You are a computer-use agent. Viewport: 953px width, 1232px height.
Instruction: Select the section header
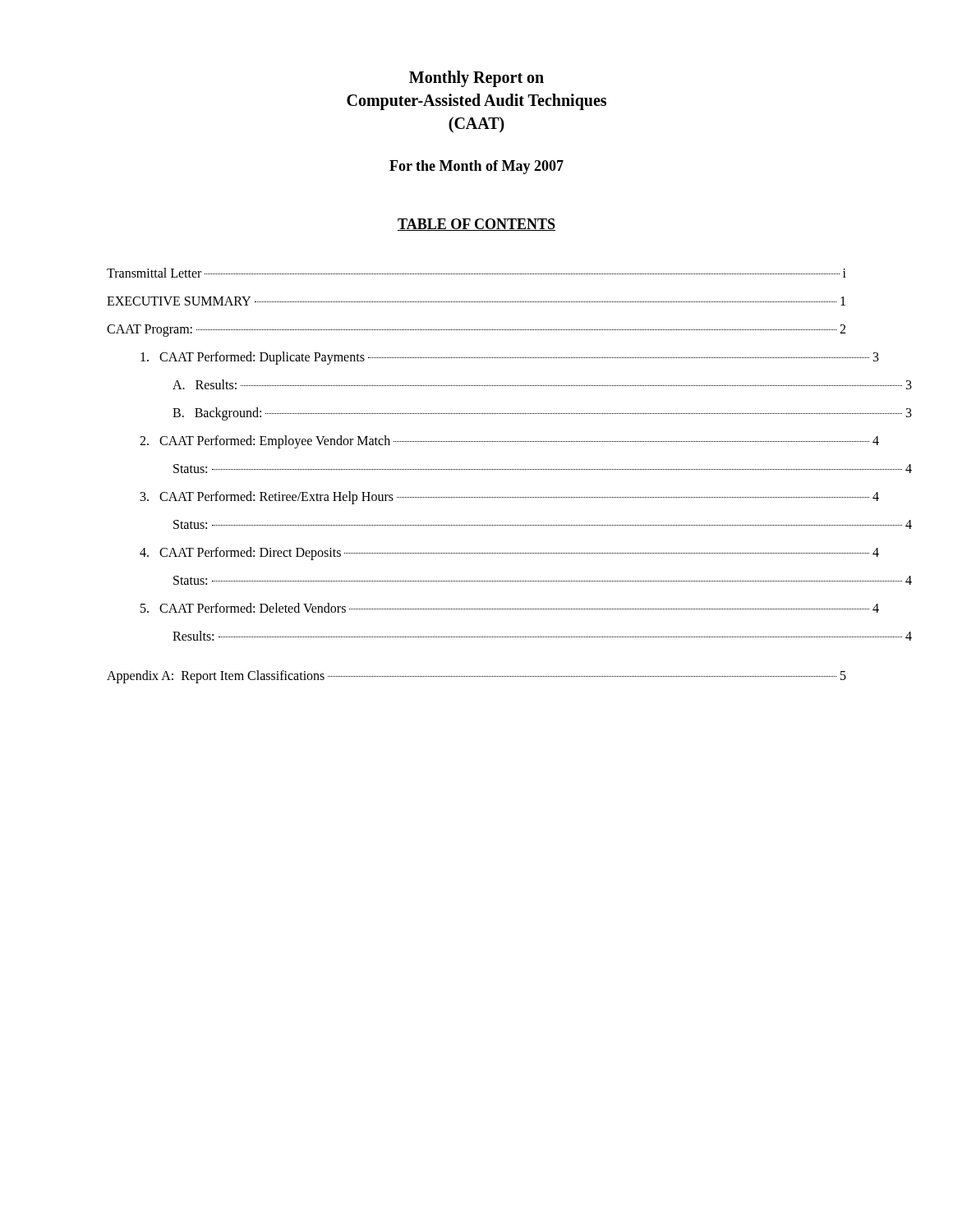coord(476,224)
